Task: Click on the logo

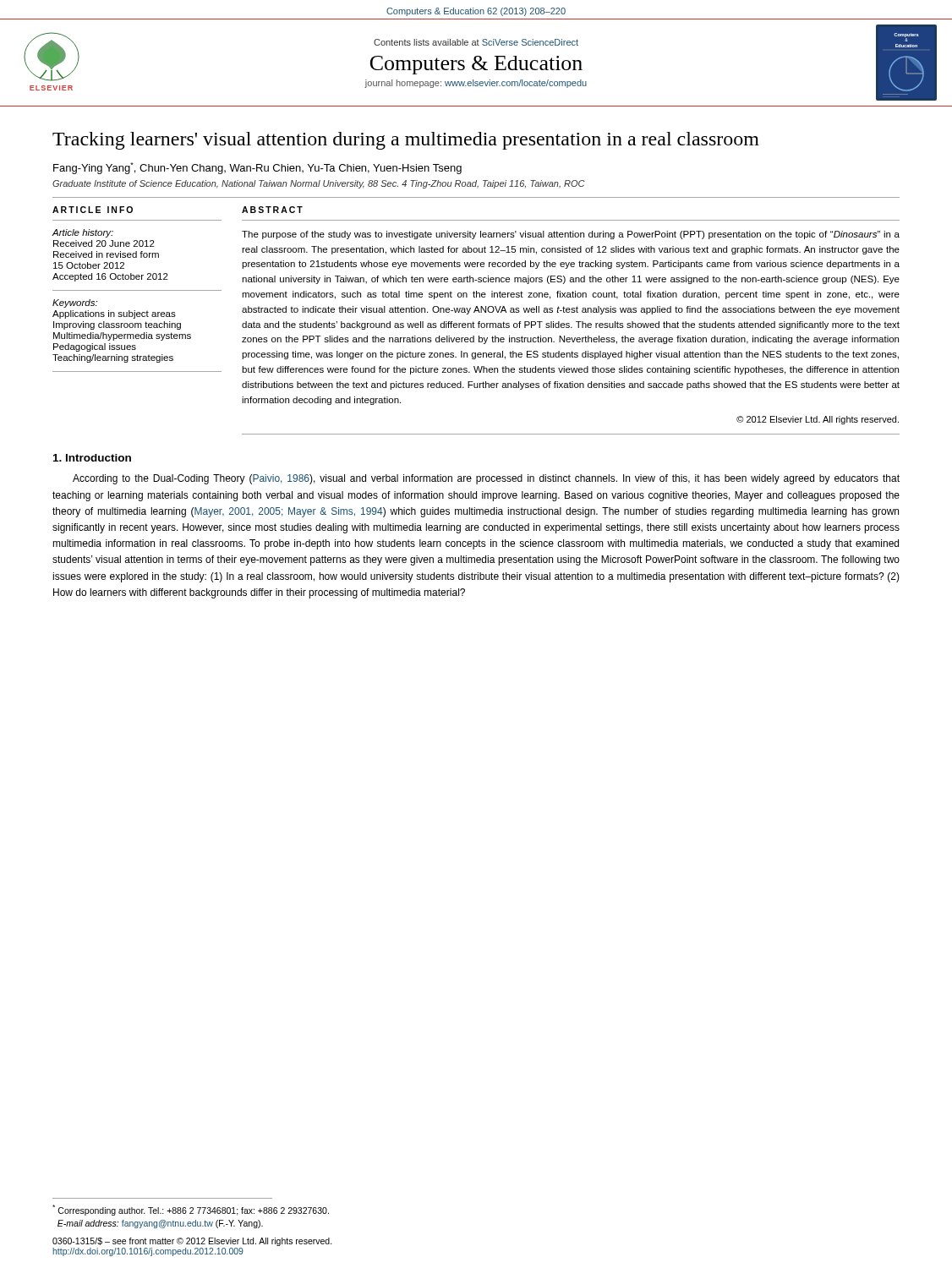Action: click(53, 63)
